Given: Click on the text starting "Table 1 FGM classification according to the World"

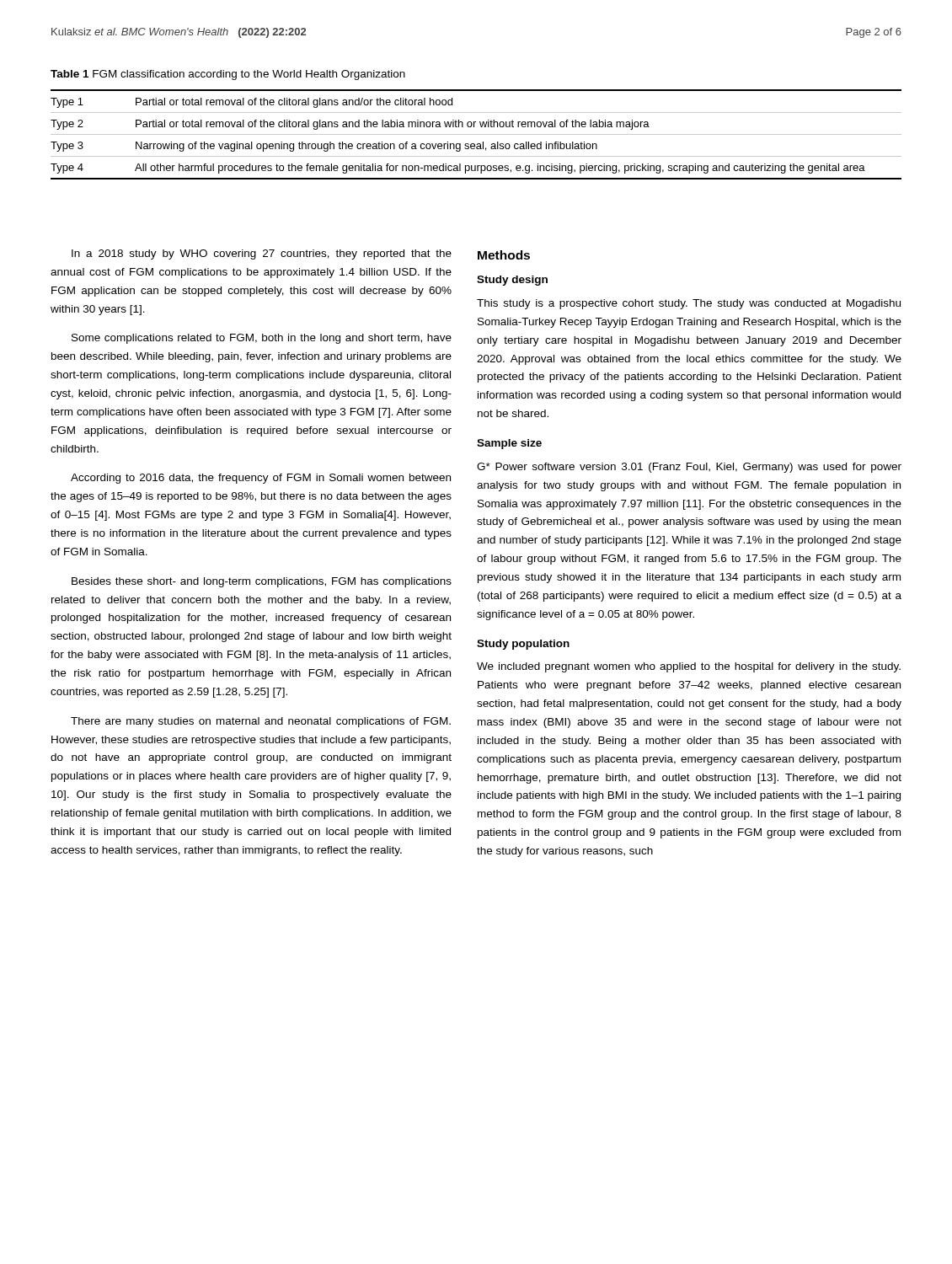Looking at the screenshot, I should pyautogui.click(x=228, y=74).
